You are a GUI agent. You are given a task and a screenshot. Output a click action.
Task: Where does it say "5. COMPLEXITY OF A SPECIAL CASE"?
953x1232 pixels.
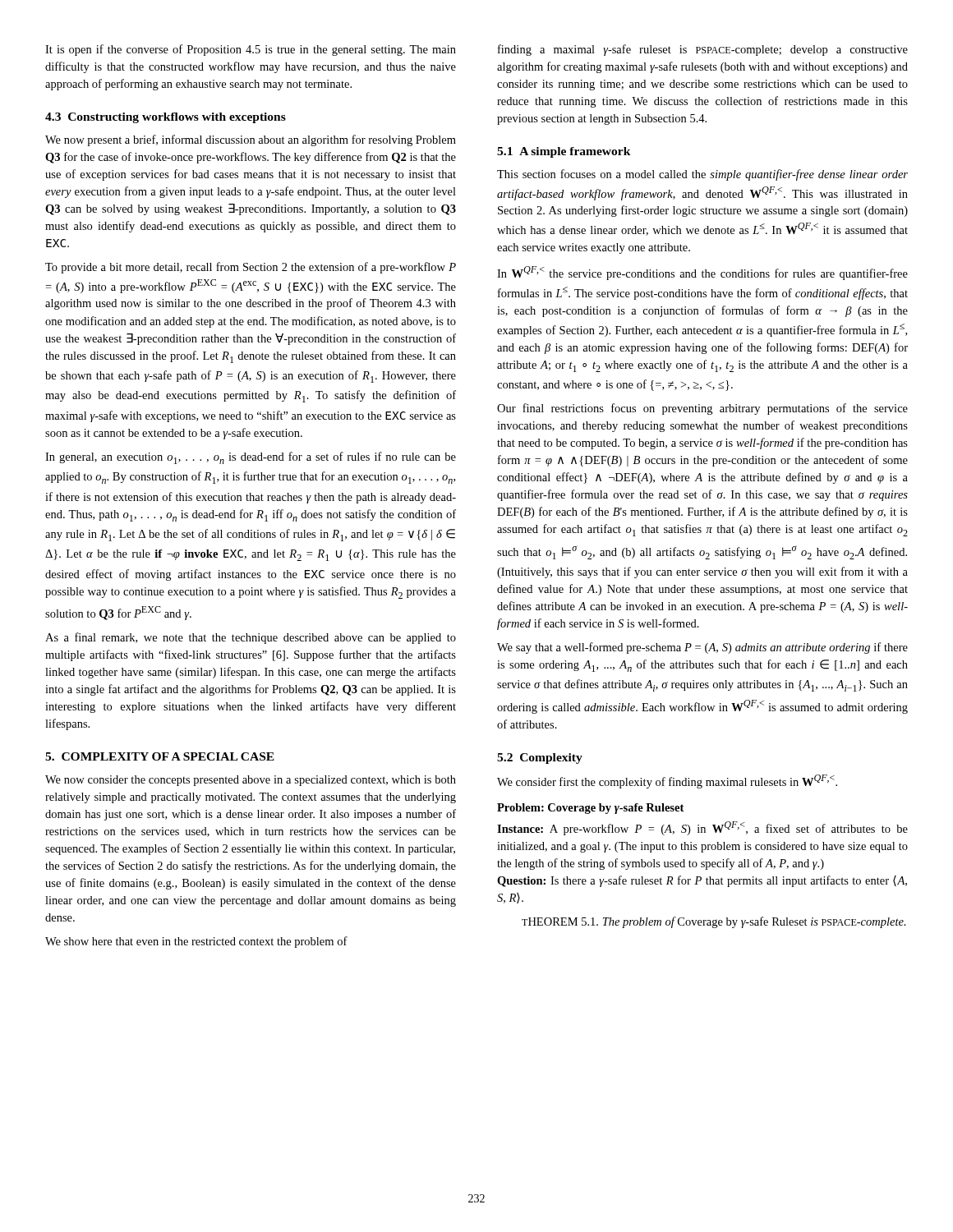(x=251, y=757)
